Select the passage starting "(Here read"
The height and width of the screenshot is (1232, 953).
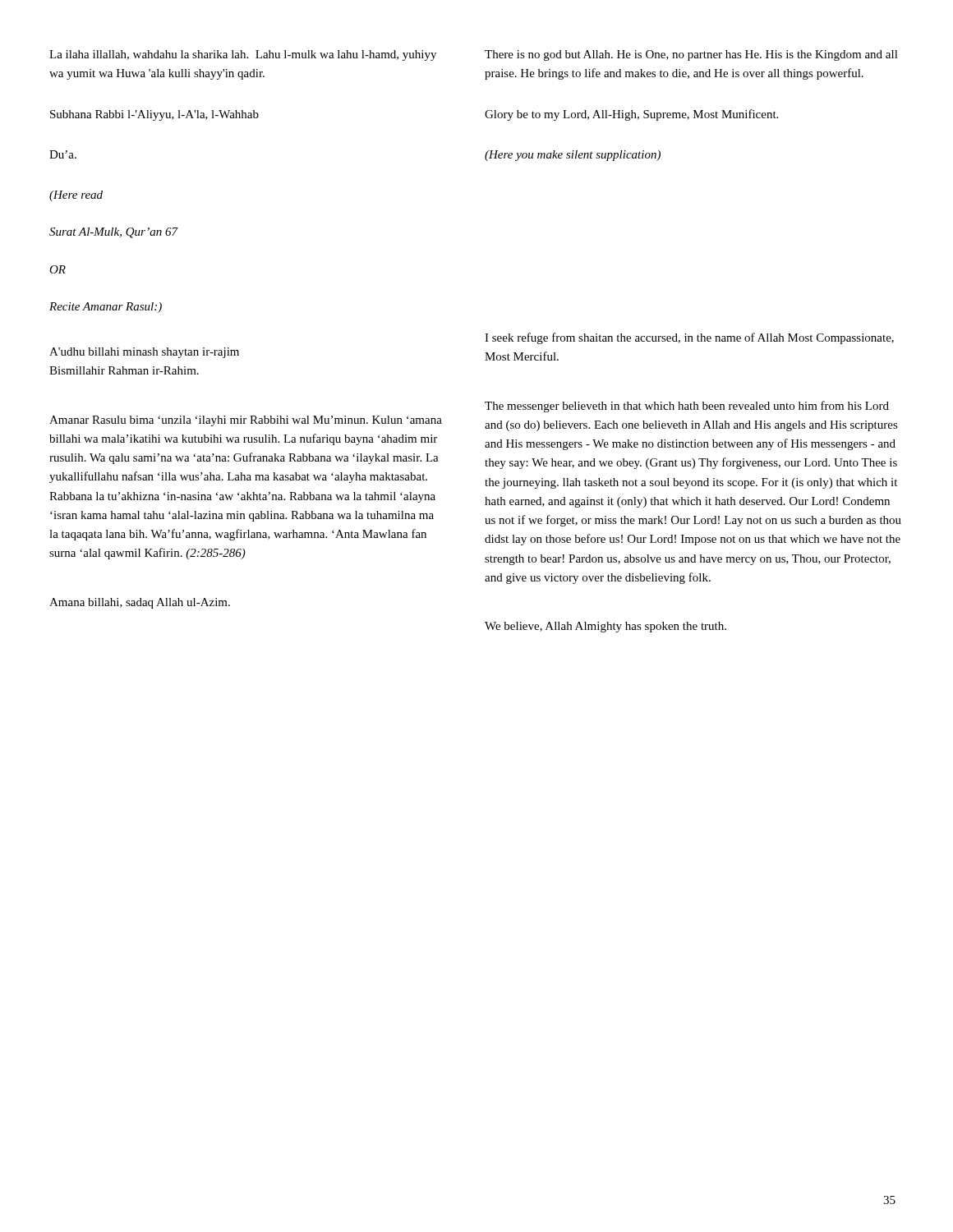point(76,195)
